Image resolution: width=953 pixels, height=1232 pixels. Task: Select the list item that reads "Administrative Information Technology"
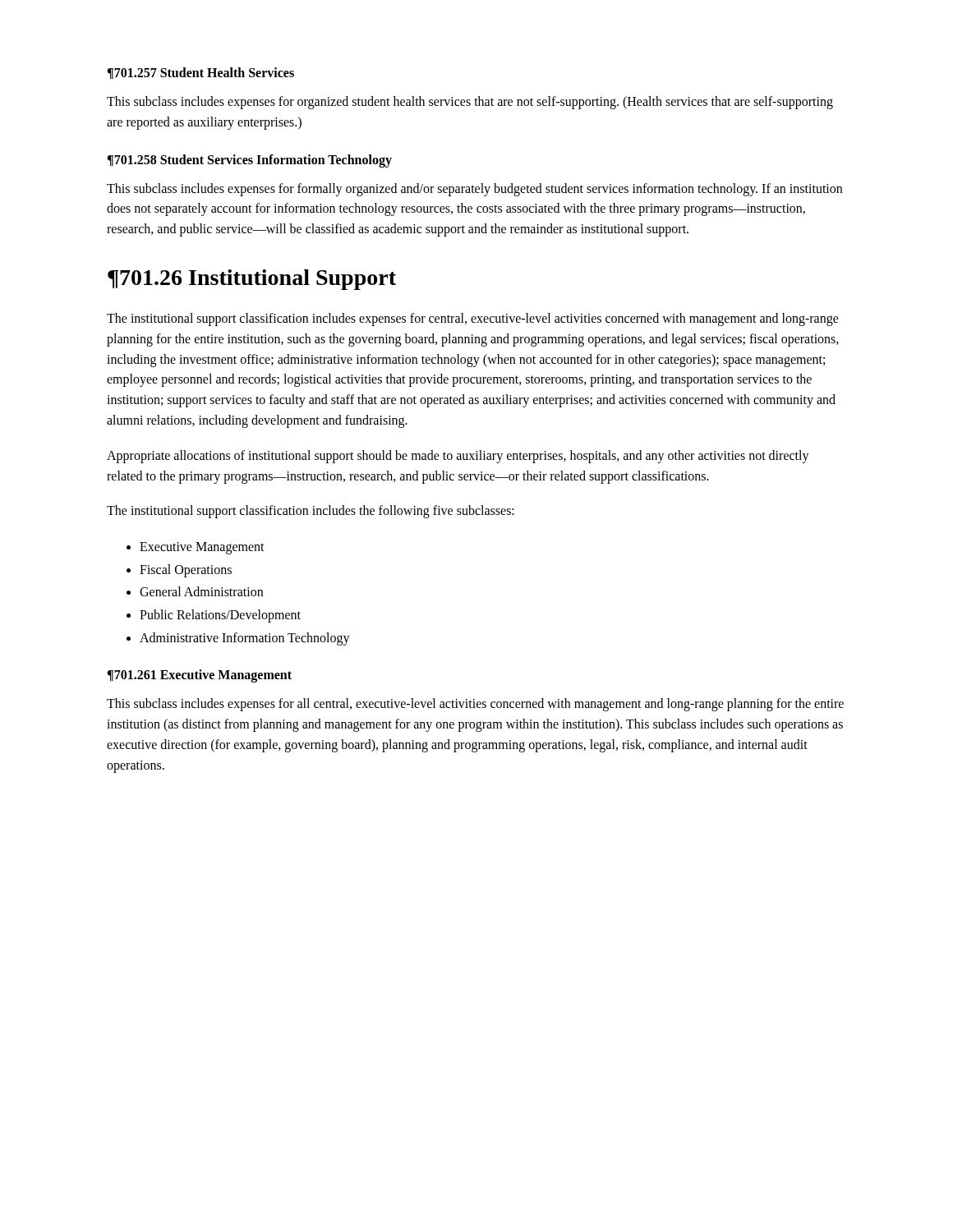[x=245, y=637]
